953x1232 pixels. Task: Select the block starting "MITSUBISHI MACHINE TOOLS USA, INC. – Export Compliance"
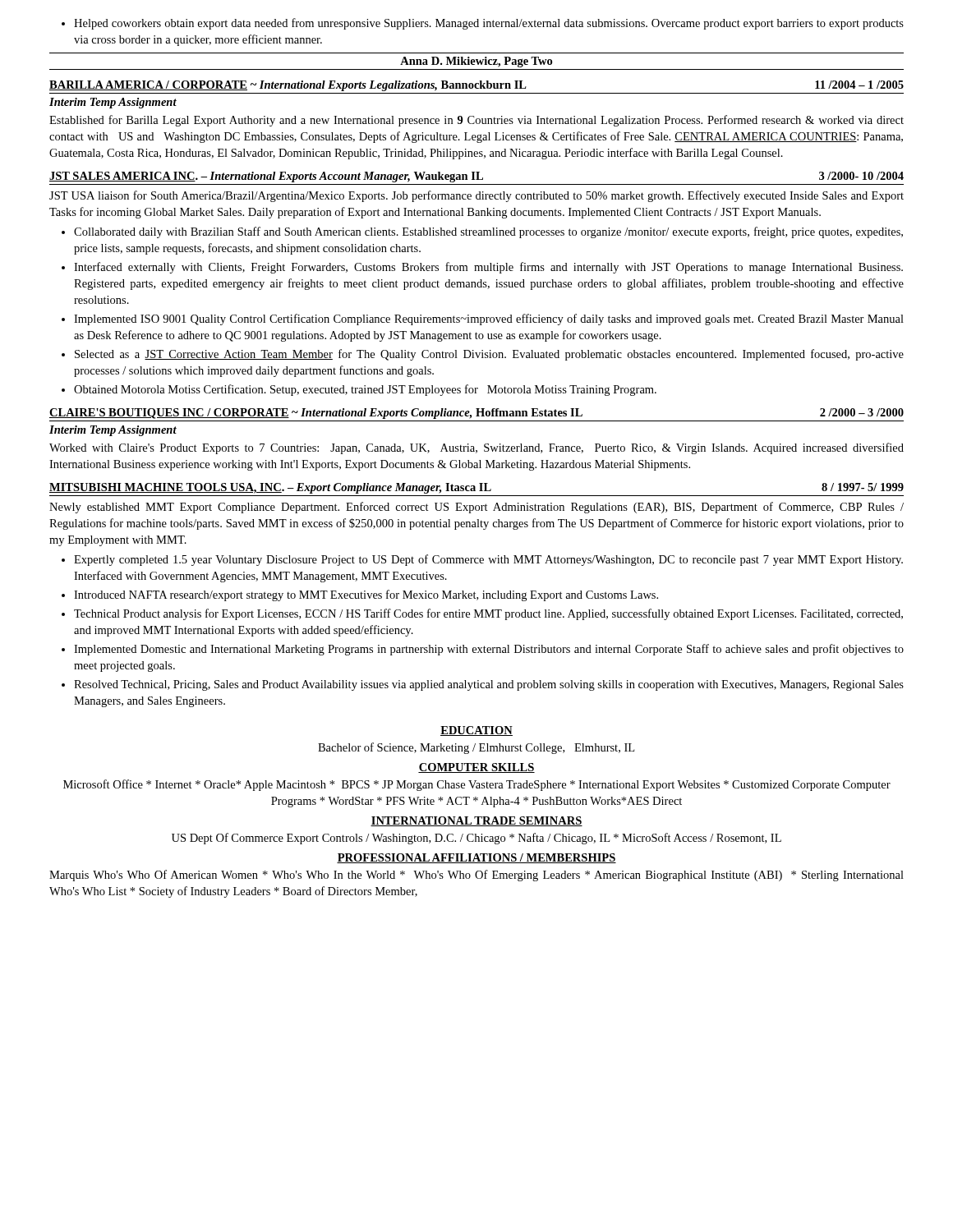pos(476,487)
